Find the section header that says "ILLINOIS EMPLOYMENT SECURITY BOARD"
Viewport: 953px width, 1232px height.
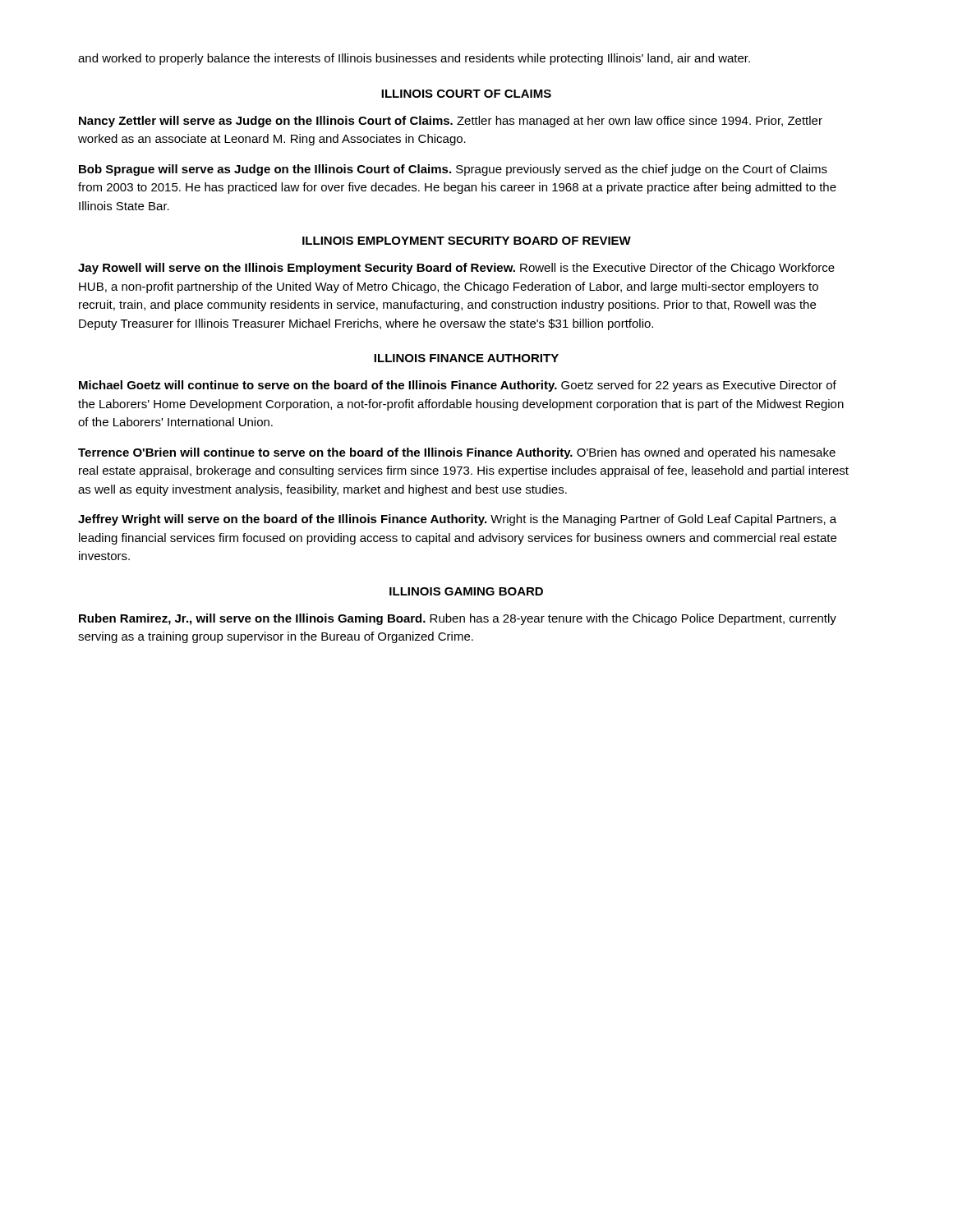pos(466,240)
